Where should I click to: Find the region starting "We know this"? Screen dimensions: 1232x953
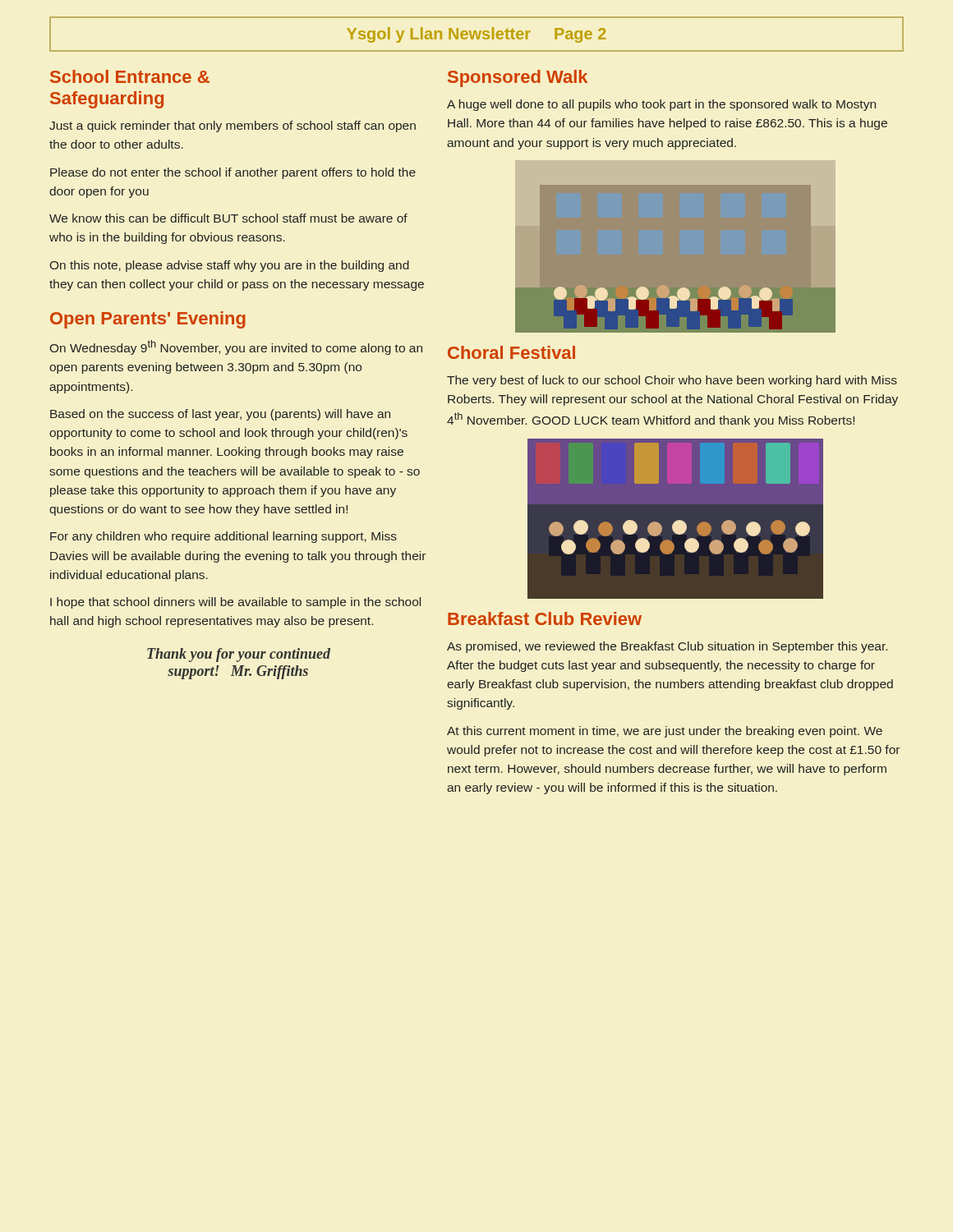[228, 228]
